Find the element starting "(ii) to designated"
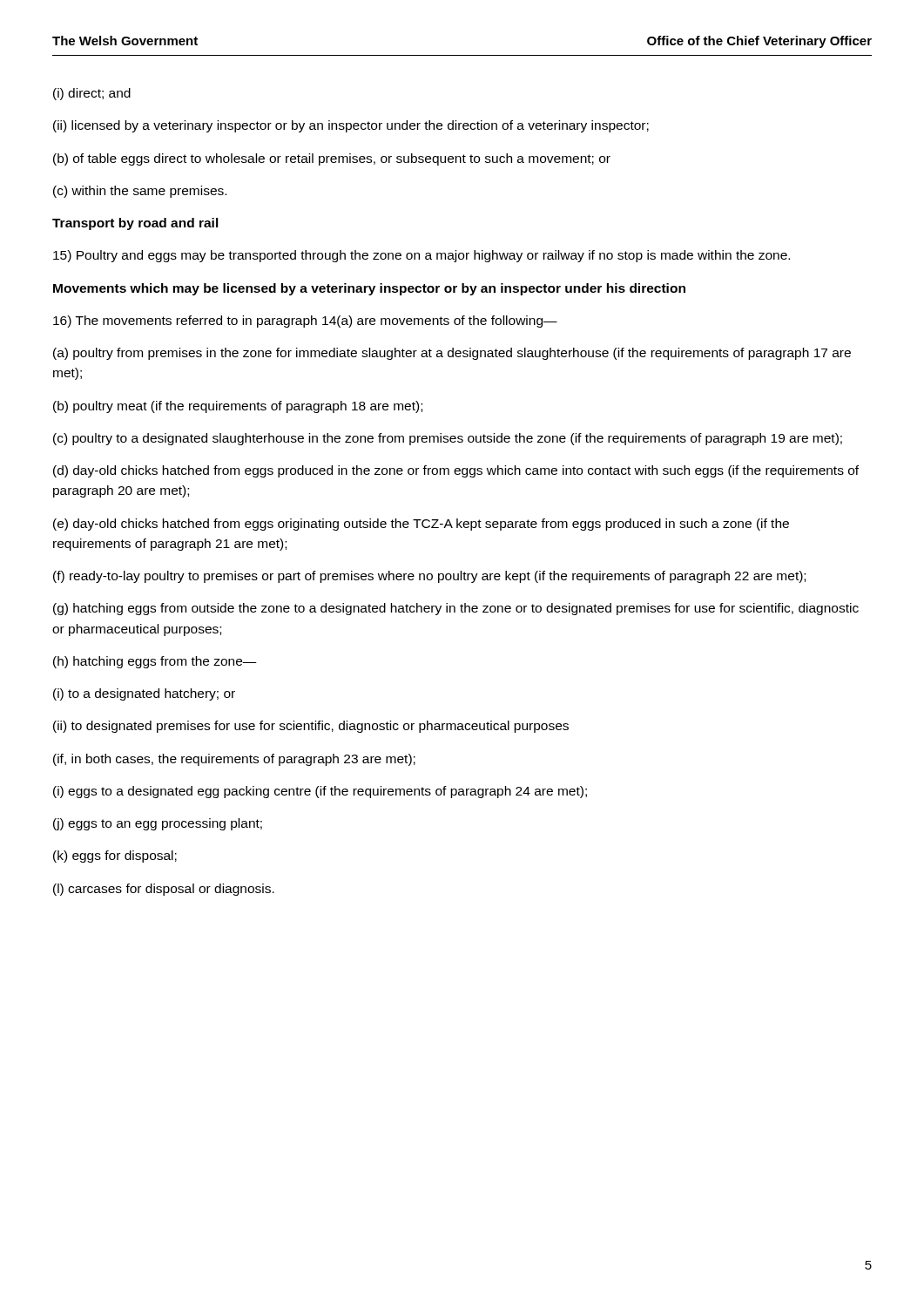Screen dimensions: 1307x924 click(311, 726)
